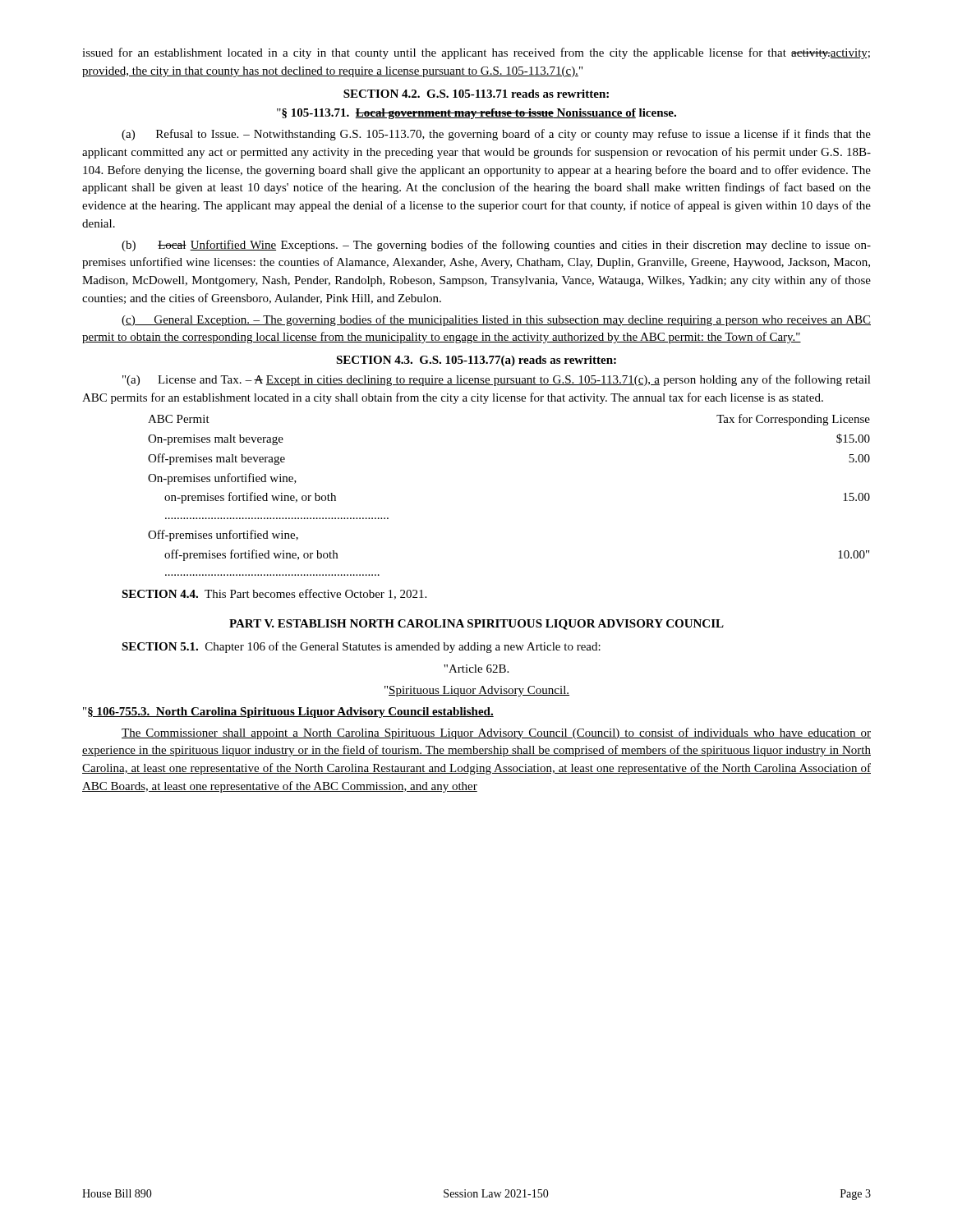Select the text block with the text "(c) General Exception."
The height and width of the screenshot is (1232, 953).
pyautogui.click(x=476, y=329)
